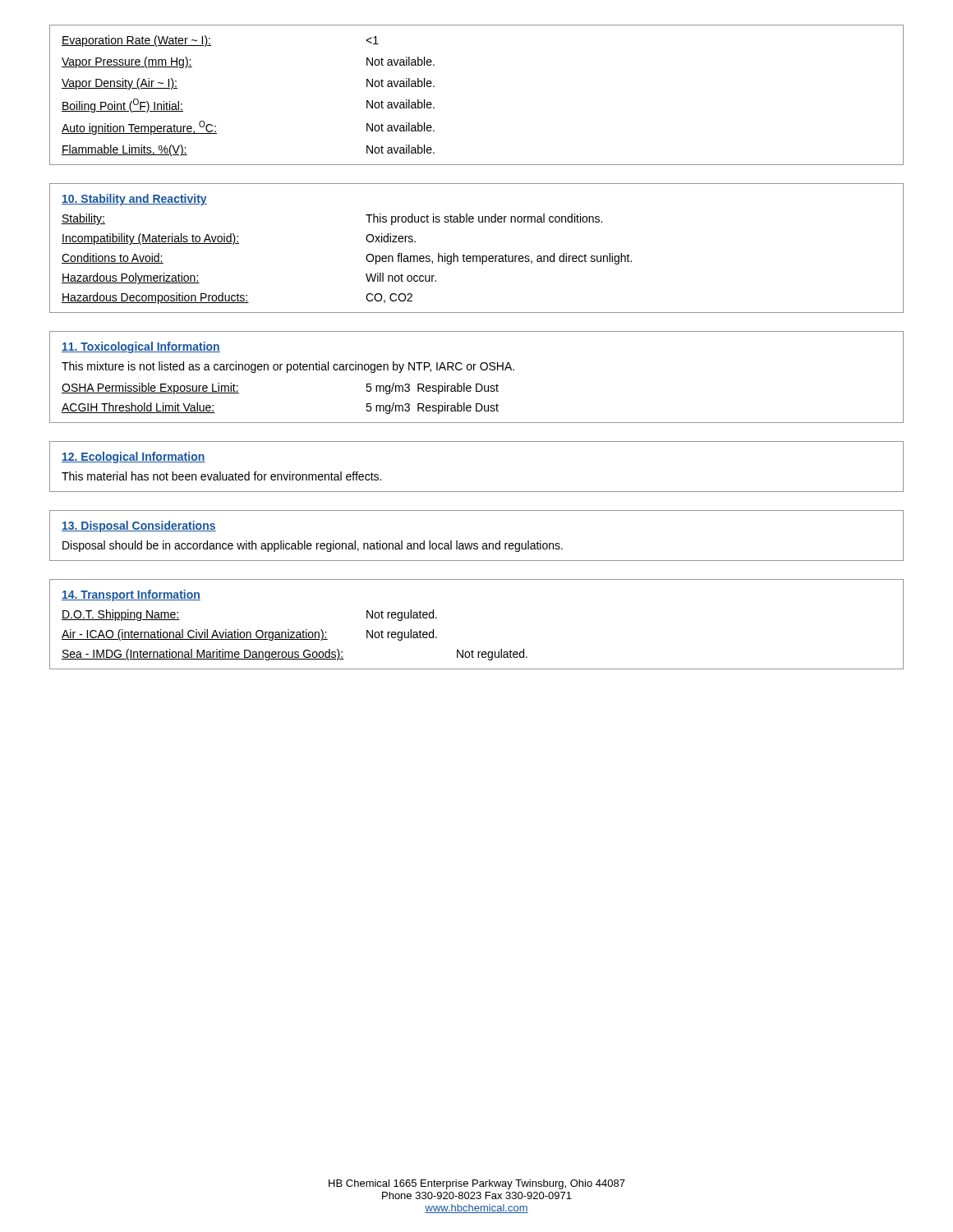This screenshot has width=953, height=1232.
Task: Find the text block with the text "Disposal should be"
Action: (x=313, y=546)
